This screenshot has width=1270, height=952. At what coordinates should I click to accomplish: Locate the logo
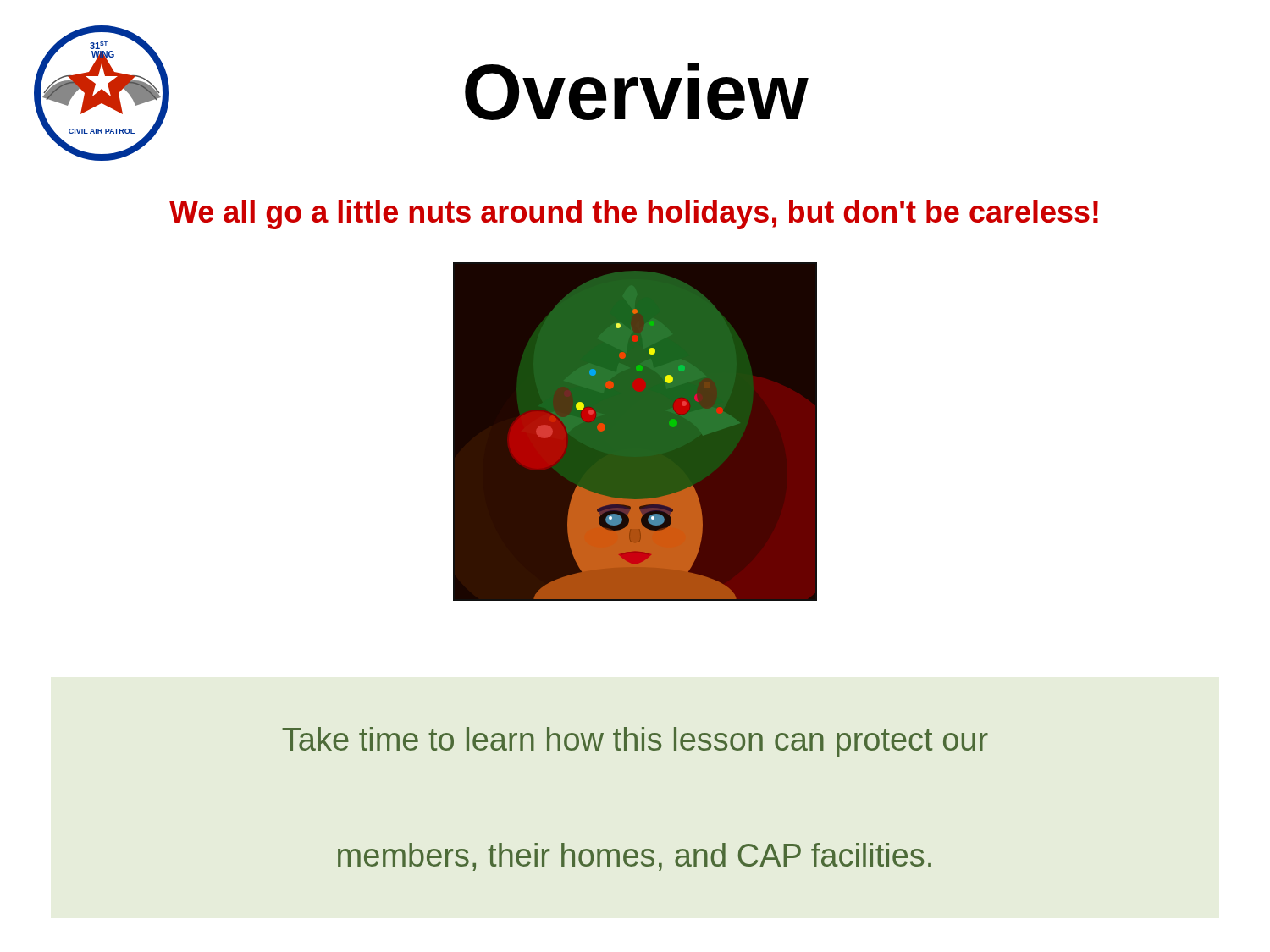(102, 93)
